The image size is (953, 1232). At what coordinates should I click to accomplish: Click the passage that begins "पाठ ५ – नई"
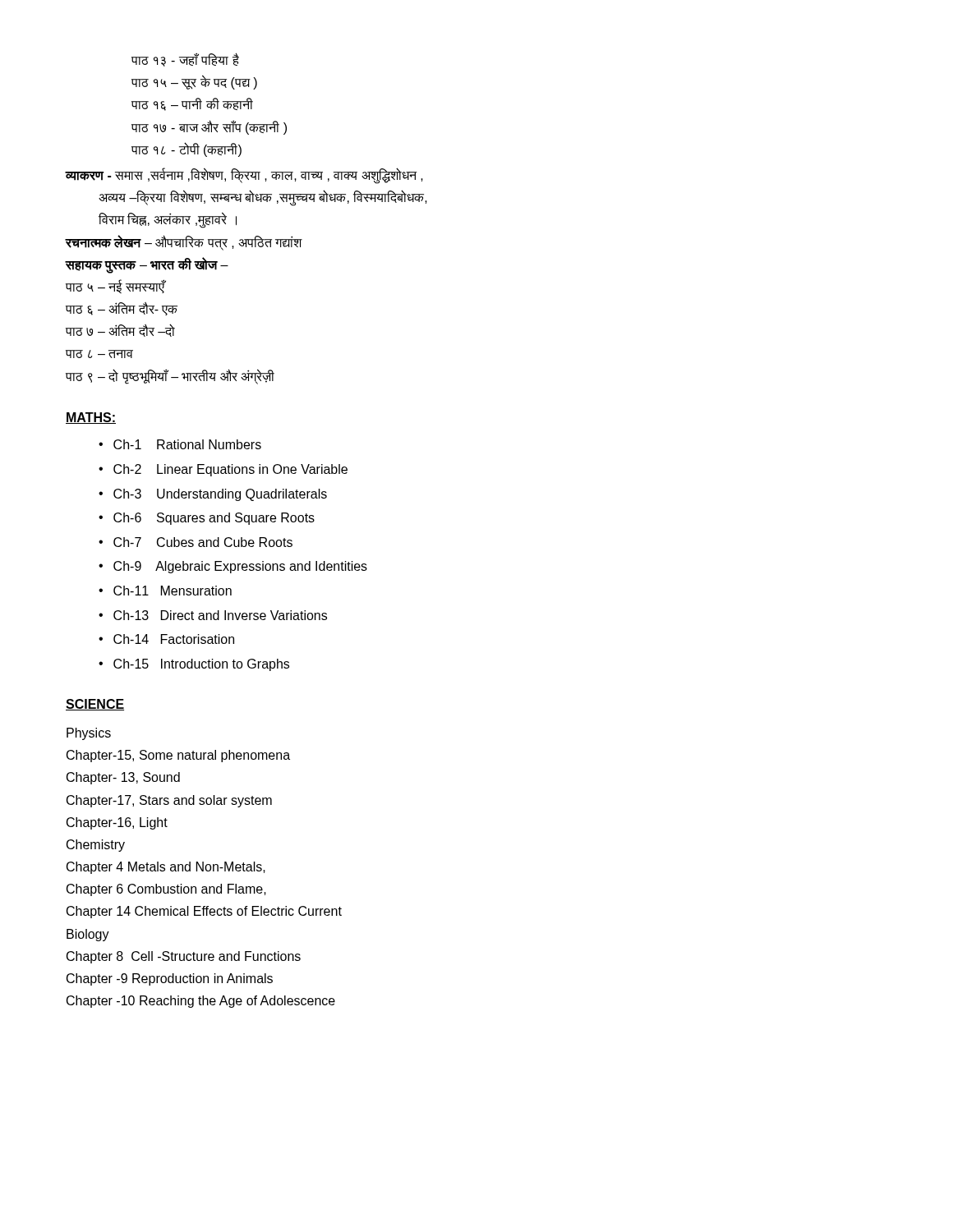point(115,287)
